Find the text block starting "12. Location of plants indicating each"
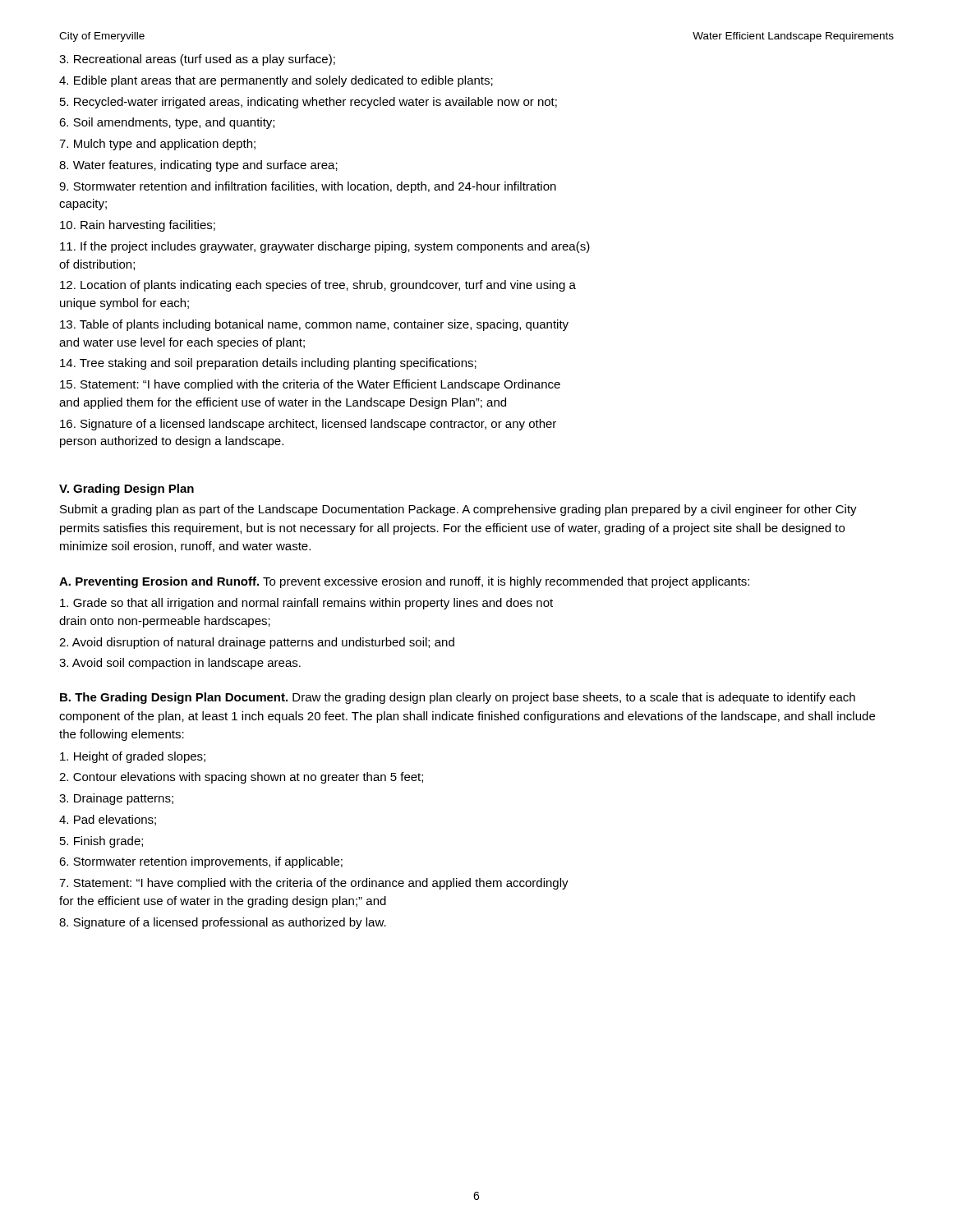 (317, 294)
